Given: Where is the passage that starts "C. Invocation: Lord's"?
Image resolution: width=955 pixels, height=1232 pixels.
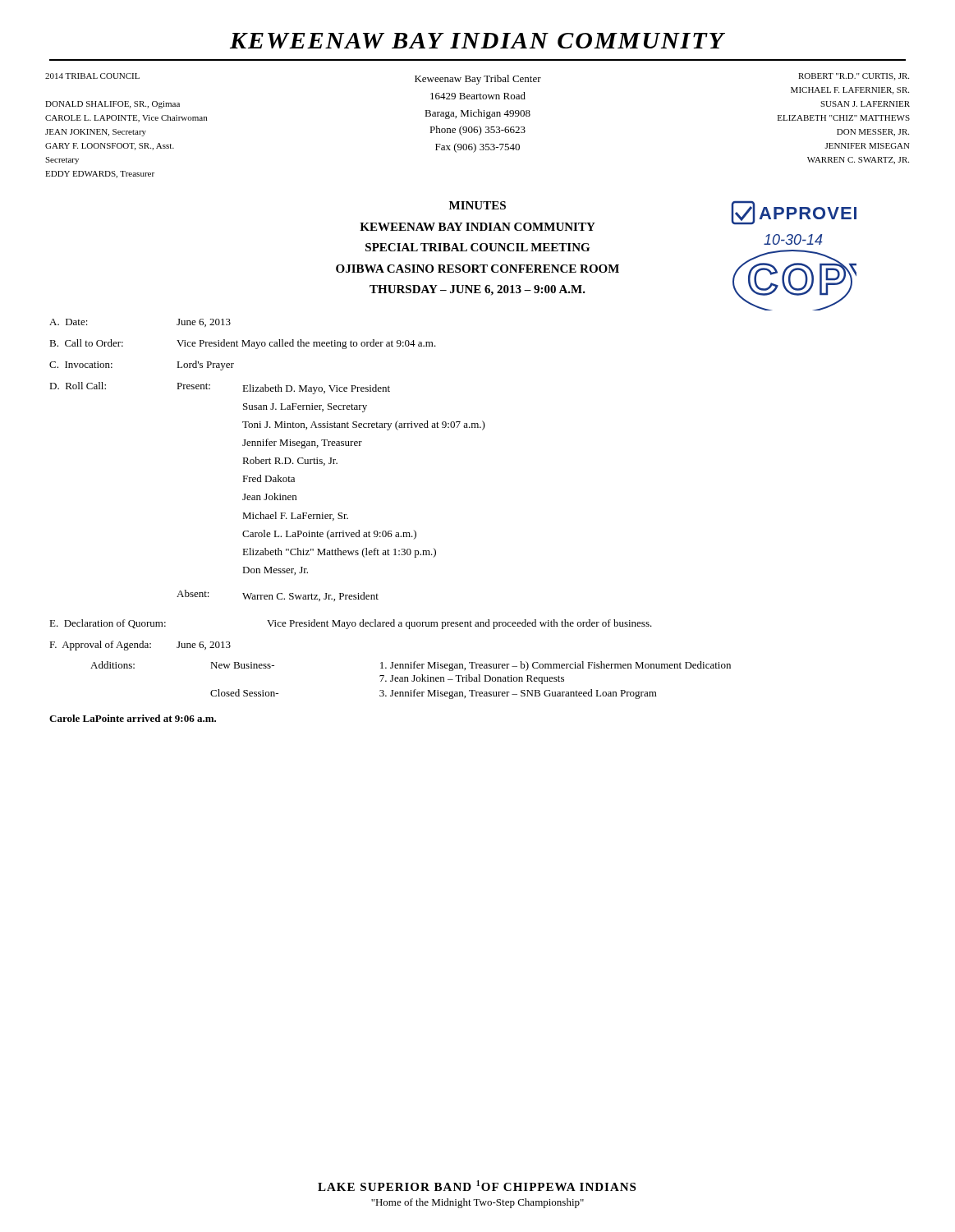Looking at the screenshot, I should 85,365.
